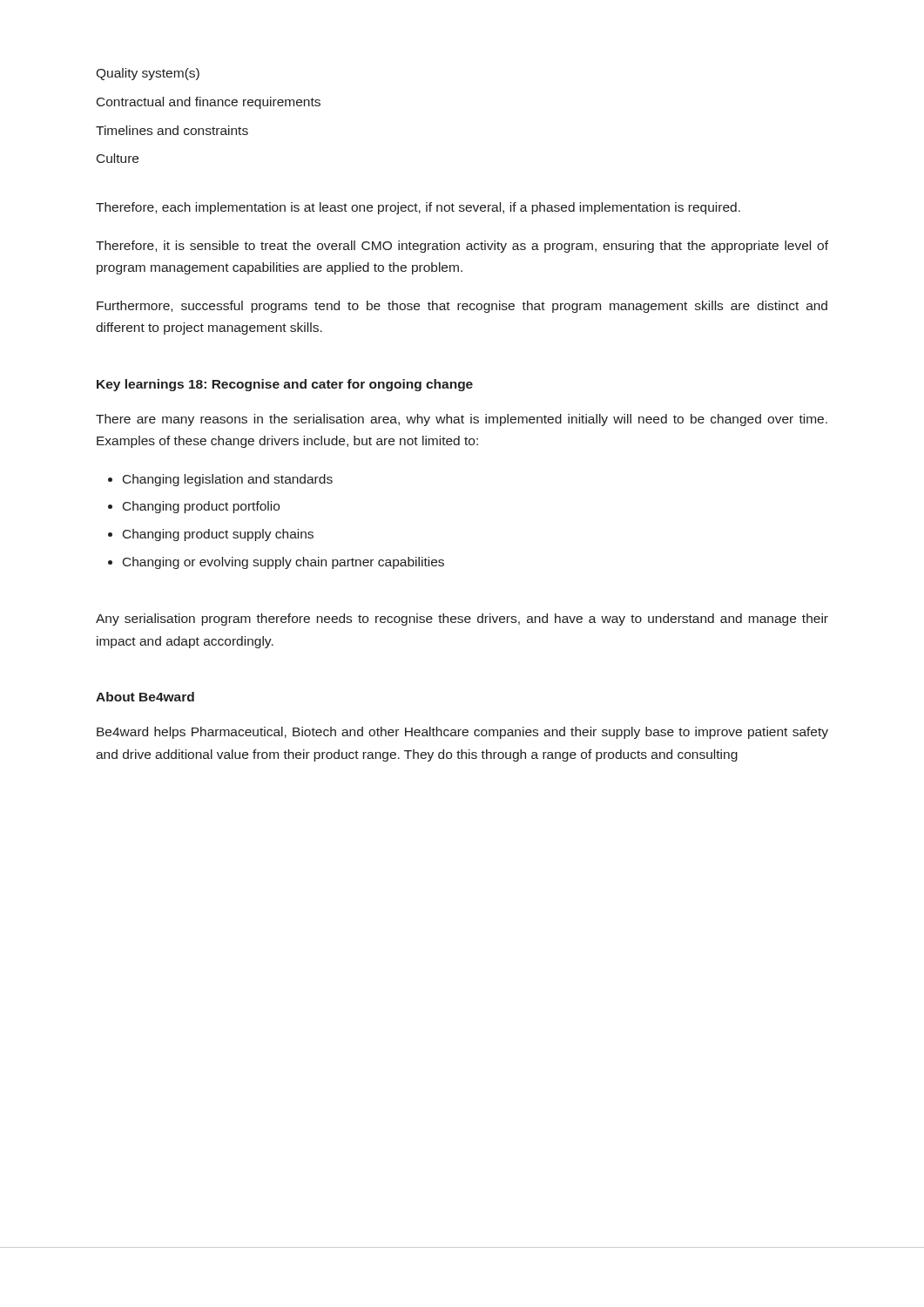The height and width of the screenshot is (1307, 924).
Task: Select the block starting "Changing legislation and standards"
Action: [x=227, y=479]
